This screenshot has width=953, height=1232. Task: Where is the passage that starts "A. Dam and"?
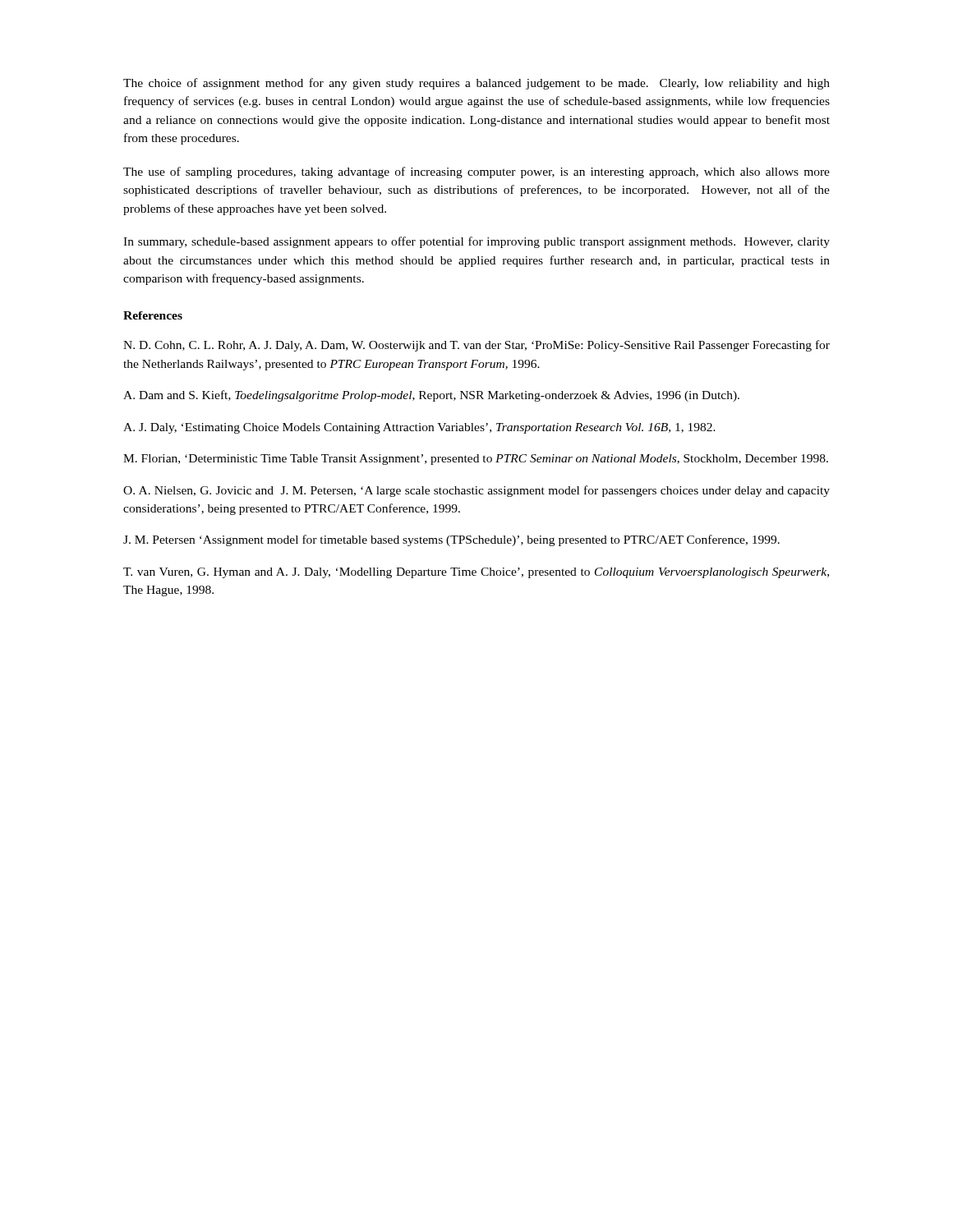click(x=432, y=395)
